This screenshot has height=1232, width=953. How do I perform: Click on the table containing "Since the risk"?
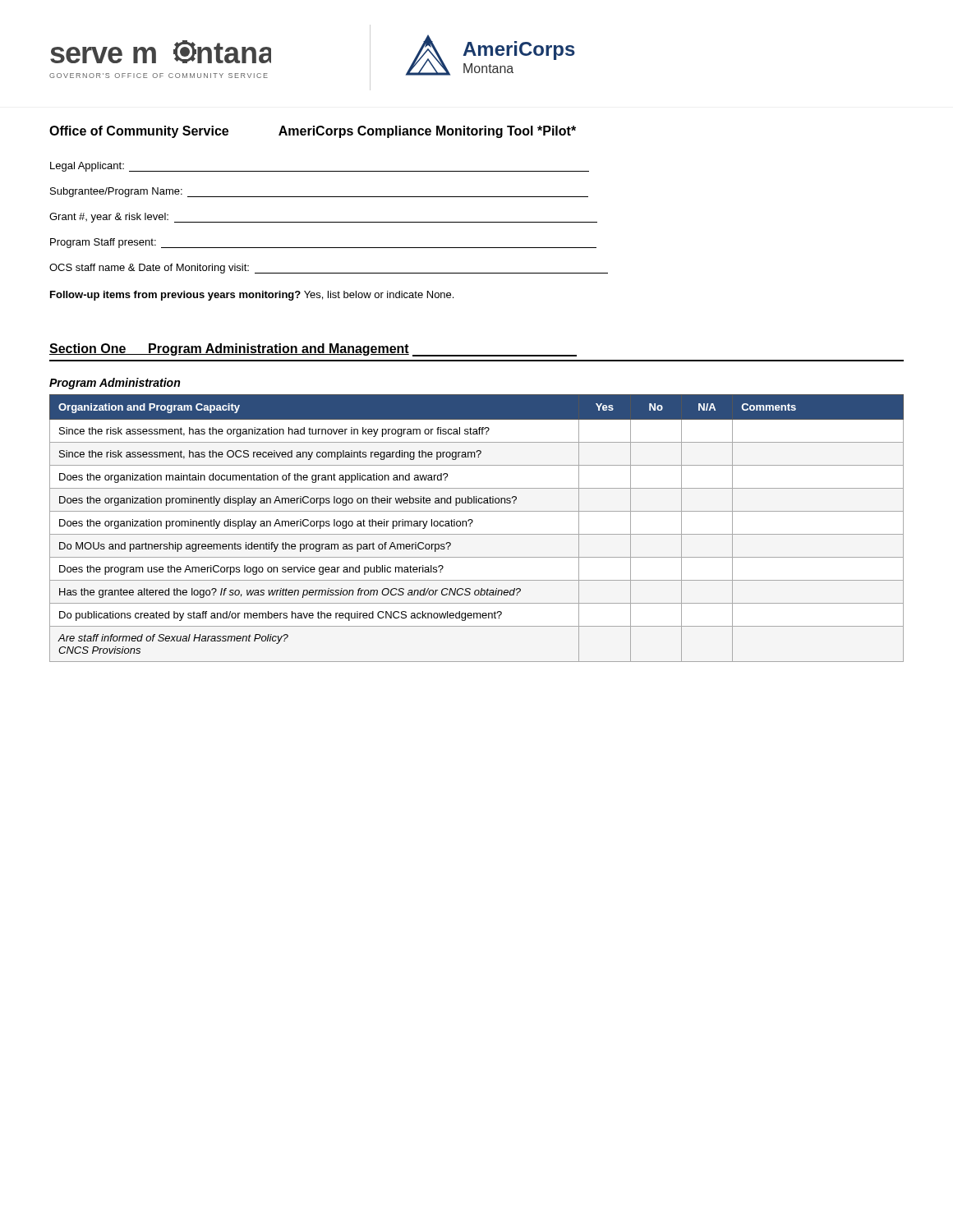[x=476, y=528]
